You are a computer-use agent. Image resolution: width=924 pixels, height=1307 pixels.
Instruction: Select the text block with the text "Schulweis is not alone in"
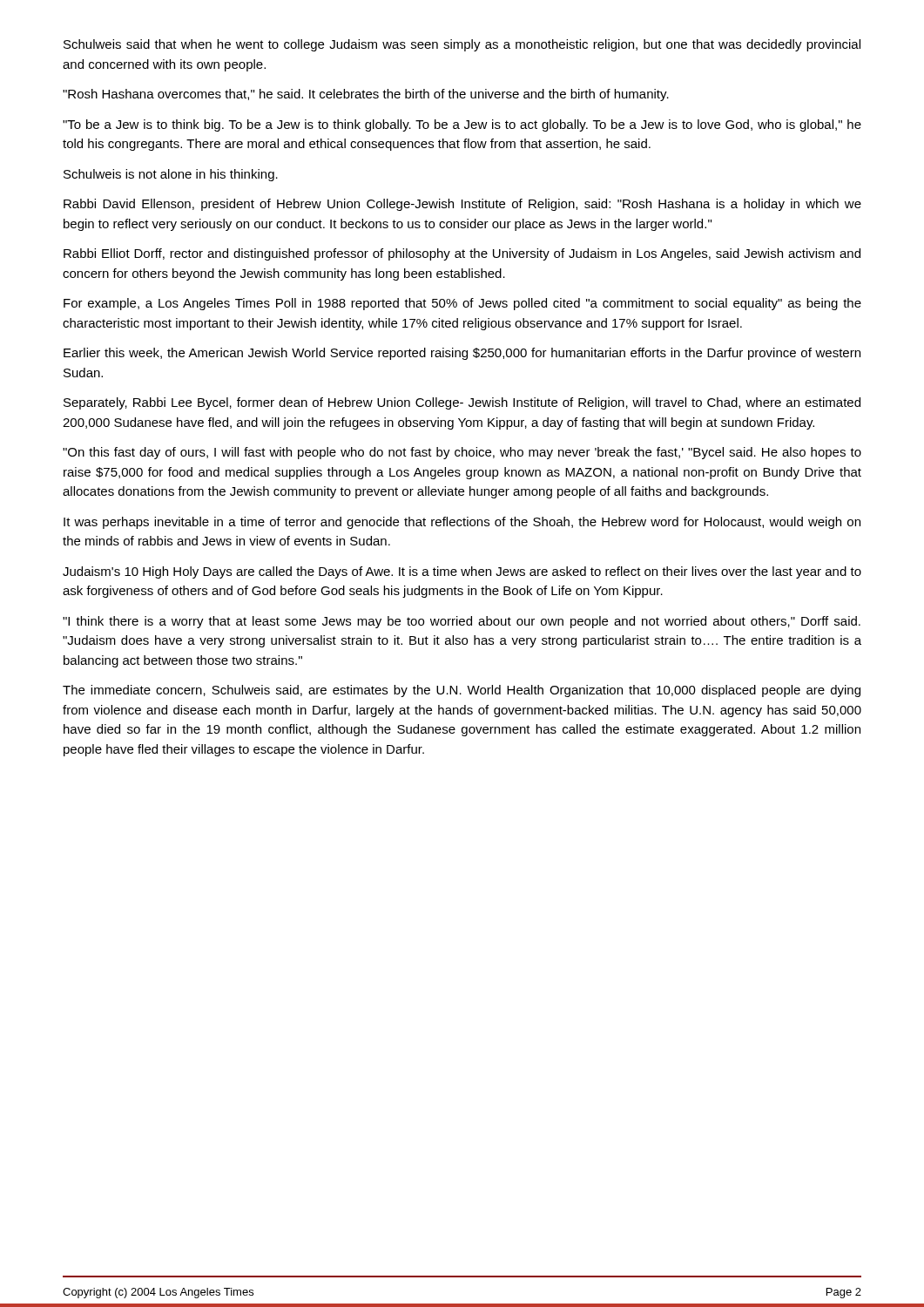[171, 173]
